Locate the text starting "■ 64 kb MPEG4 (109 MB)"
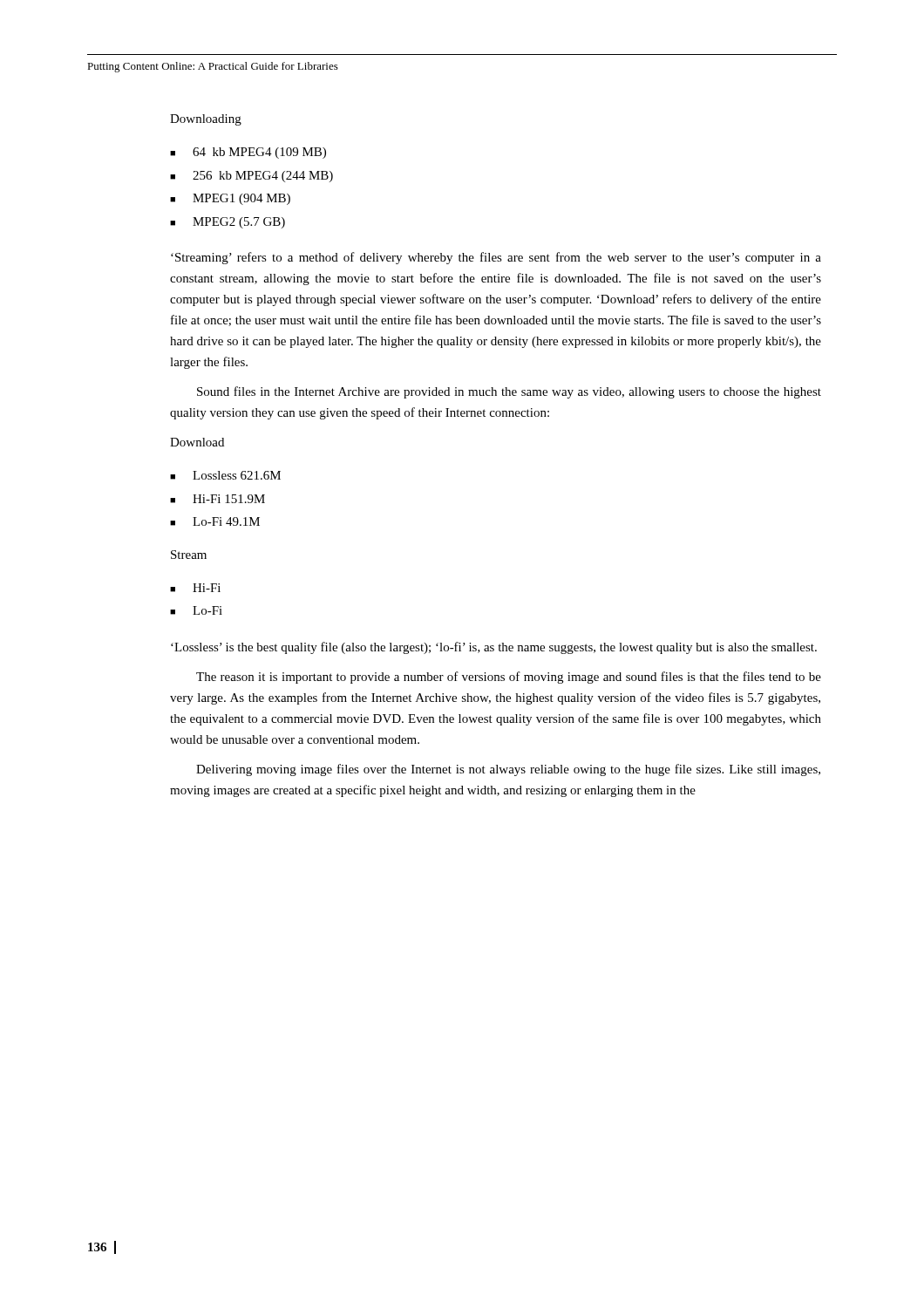924x1308 pixels. (248, 152)
